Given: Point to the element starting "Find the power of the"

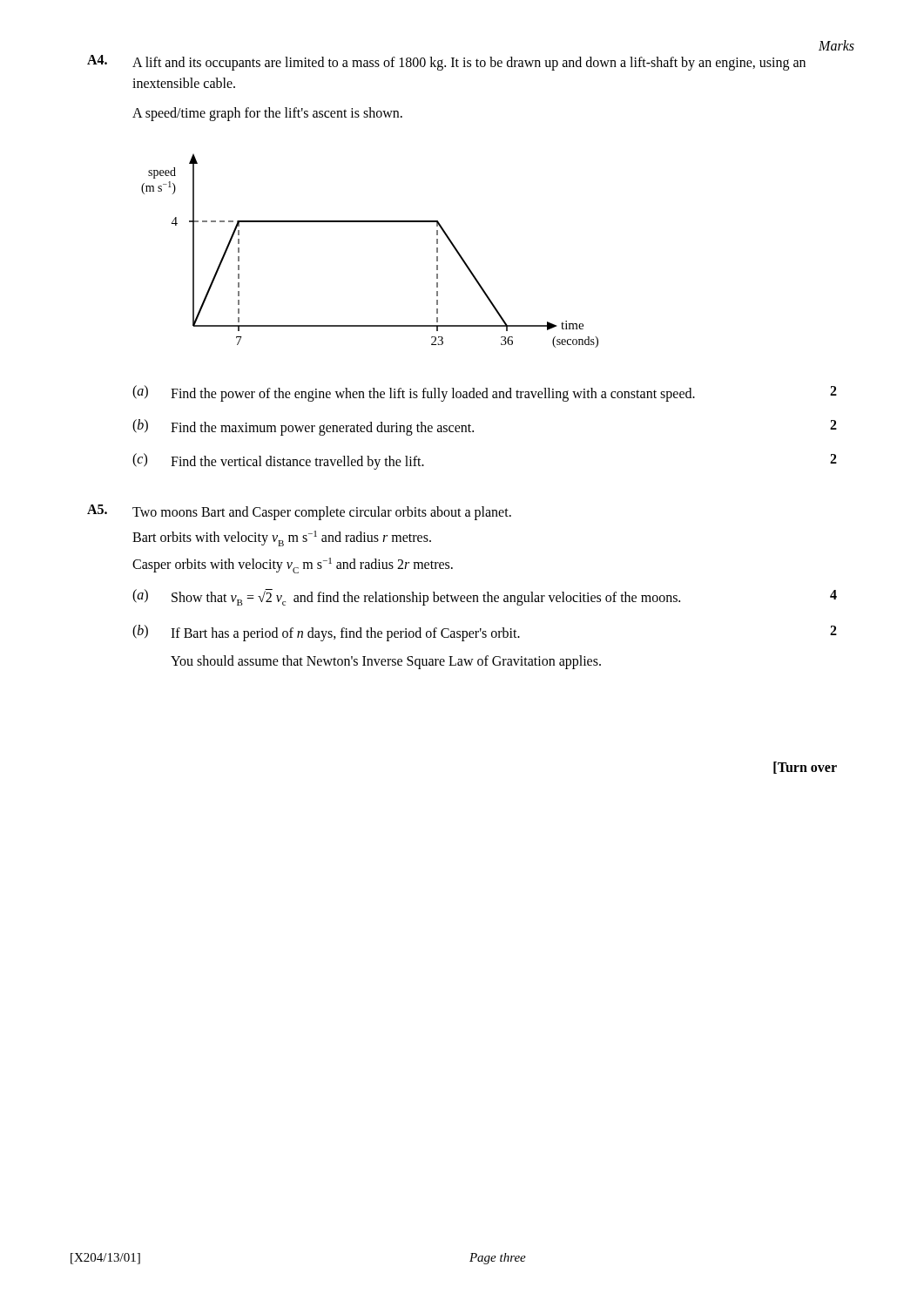Looking at the screenshot, I should point(433,393).
